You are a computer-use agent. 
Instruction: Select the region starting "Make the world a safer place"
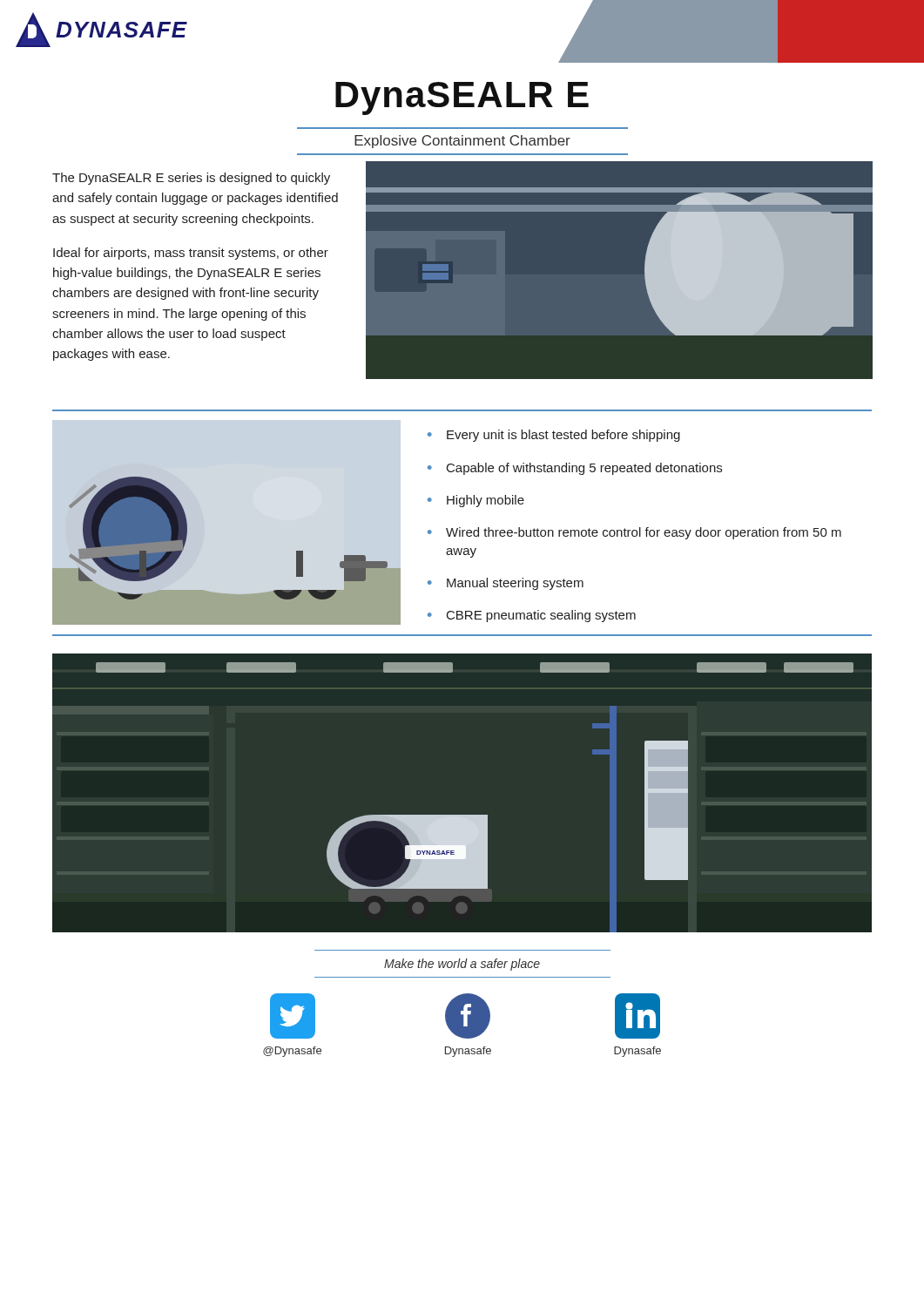pos(462,964)
